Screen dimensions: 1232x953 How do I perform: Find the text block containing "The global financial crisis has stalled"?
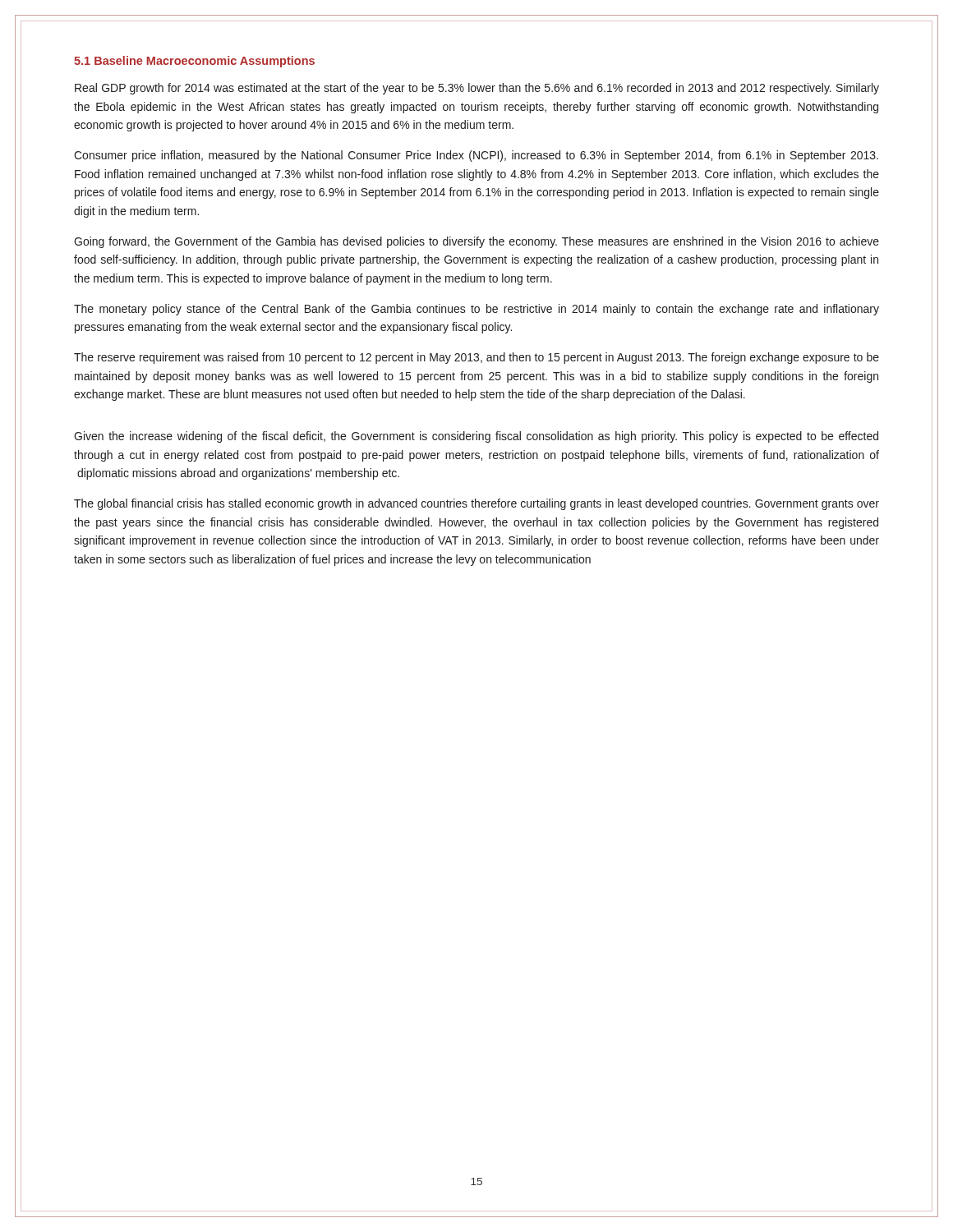coord(476,531)
